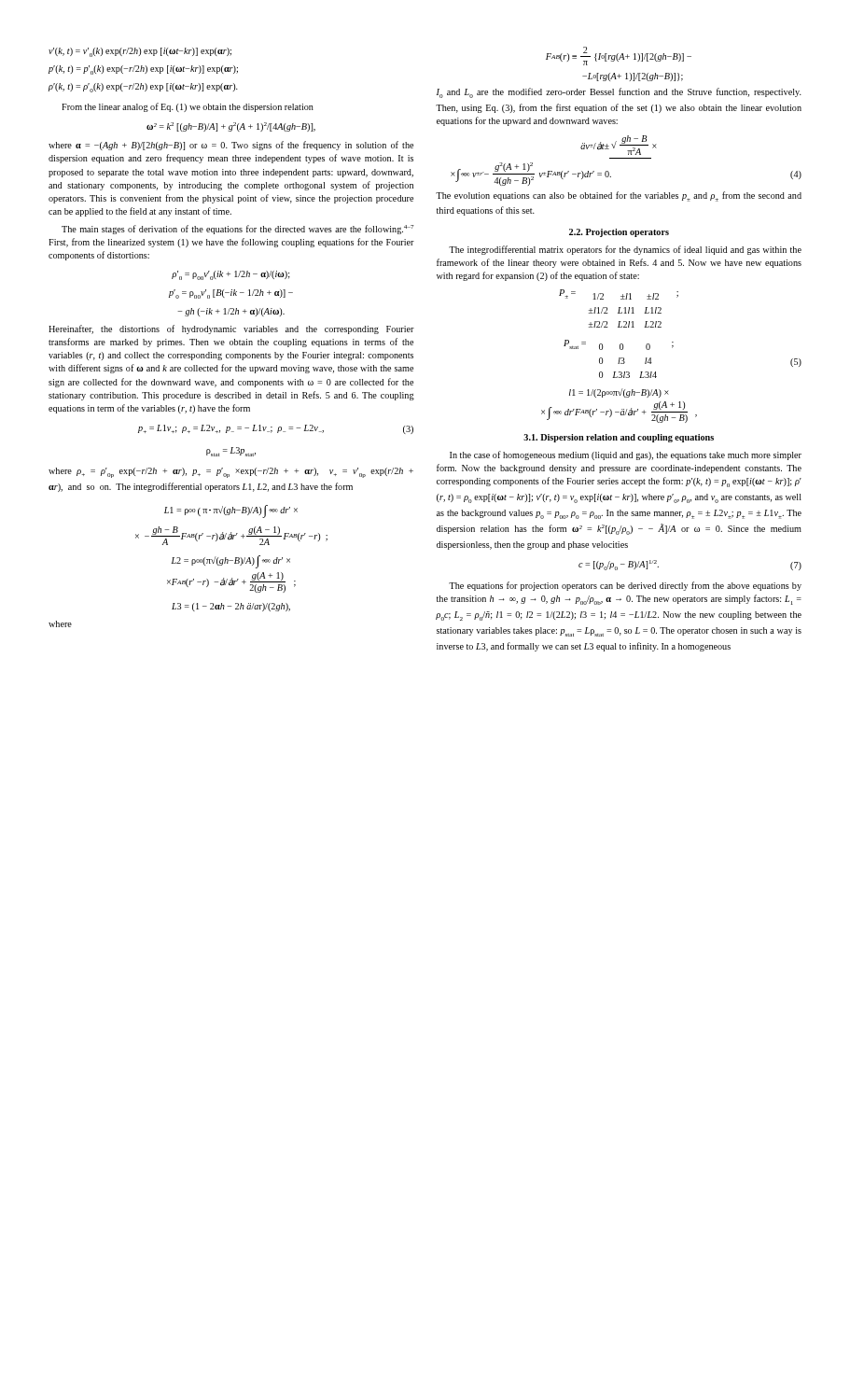Select the text block starting "Hereinafter, the distortions of hydrodynamic variables and"
This screenshot has width=850, height=1400.
click(231, 369)
